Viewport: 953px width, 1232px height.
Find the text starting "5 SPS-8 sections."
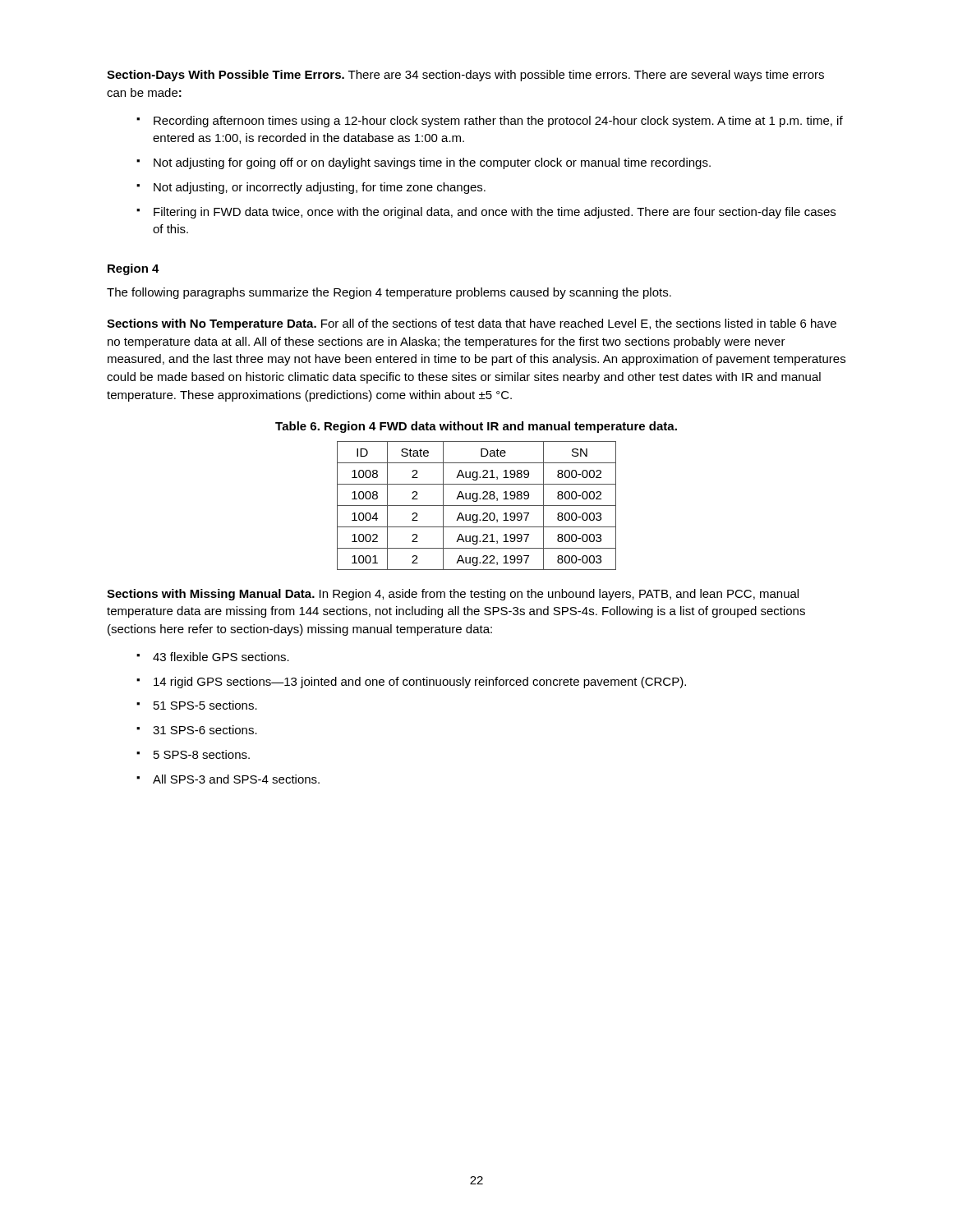point(202,754)
